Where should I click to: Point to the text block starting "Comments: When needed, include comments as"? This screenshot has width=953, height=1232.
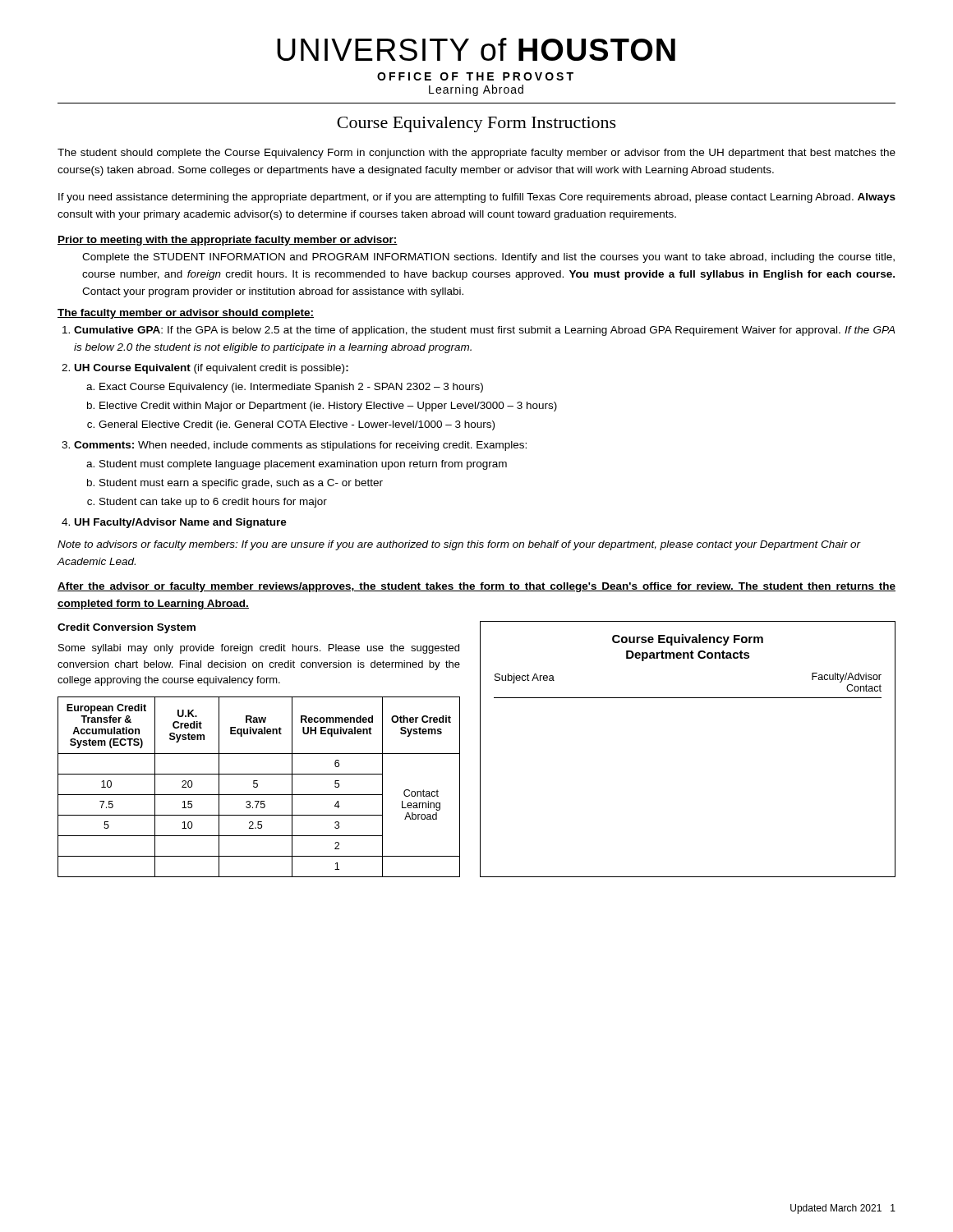pyautogui.click(x=485, y=475)
